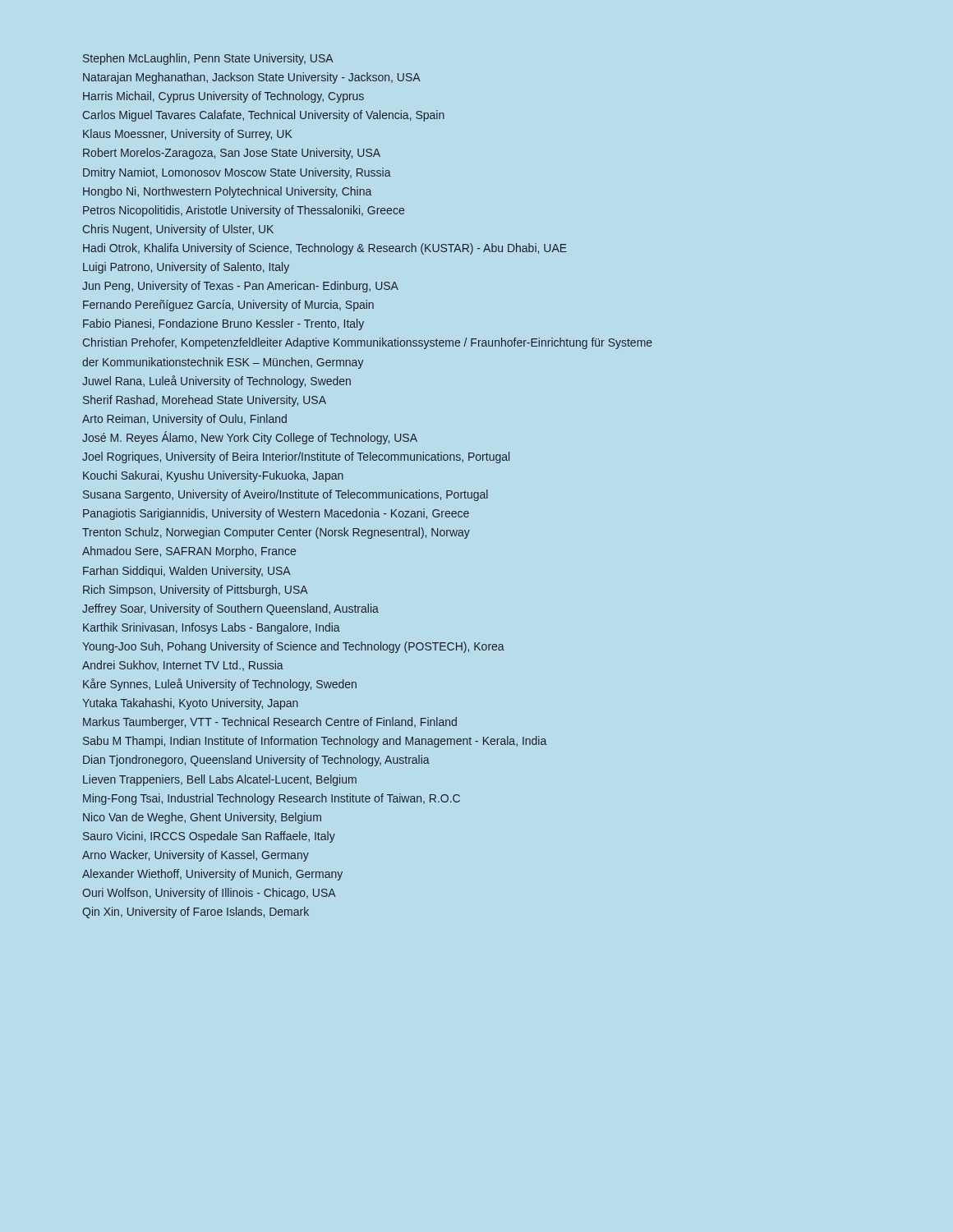This screenshot has width=953, height=1232.
Task: Locate the list item that says "Yutaka Takahashi, Kyoto University, Japan"
Action: (x=190, y=704)
